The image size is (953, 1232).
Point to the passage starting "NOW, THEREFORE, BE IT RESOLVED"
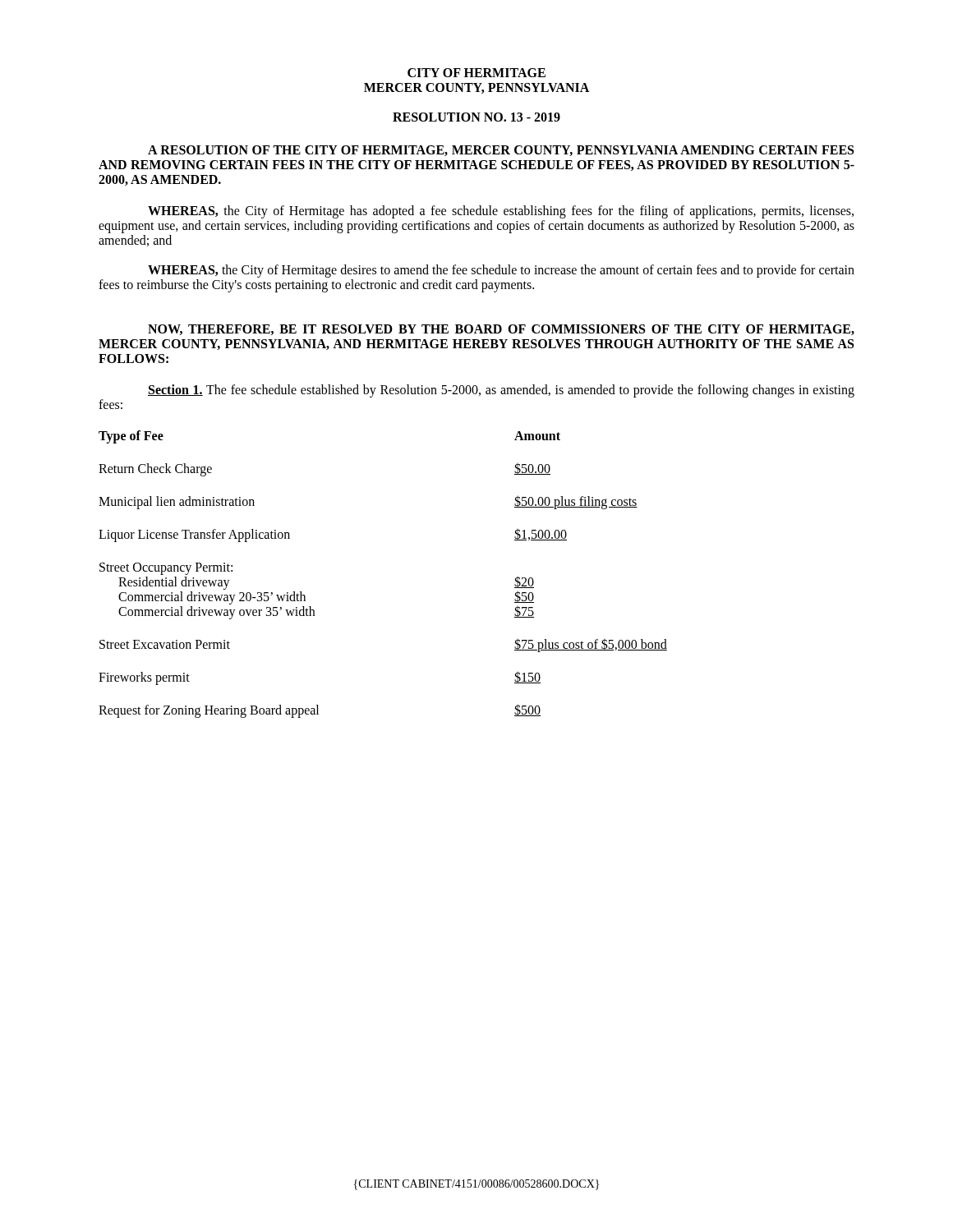pyautogui.click(x=476, y=344)
